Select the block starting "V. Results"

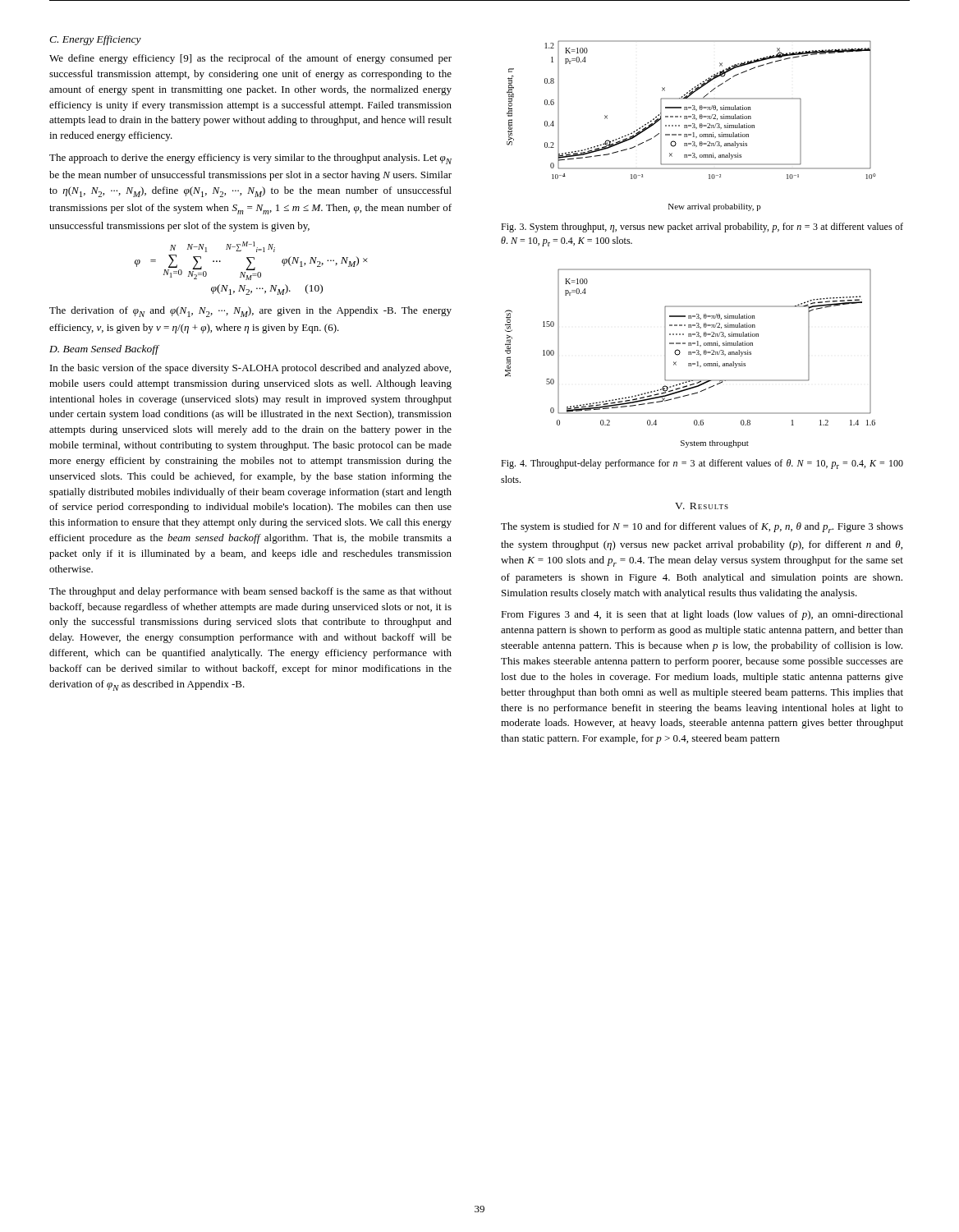point(702,506)
